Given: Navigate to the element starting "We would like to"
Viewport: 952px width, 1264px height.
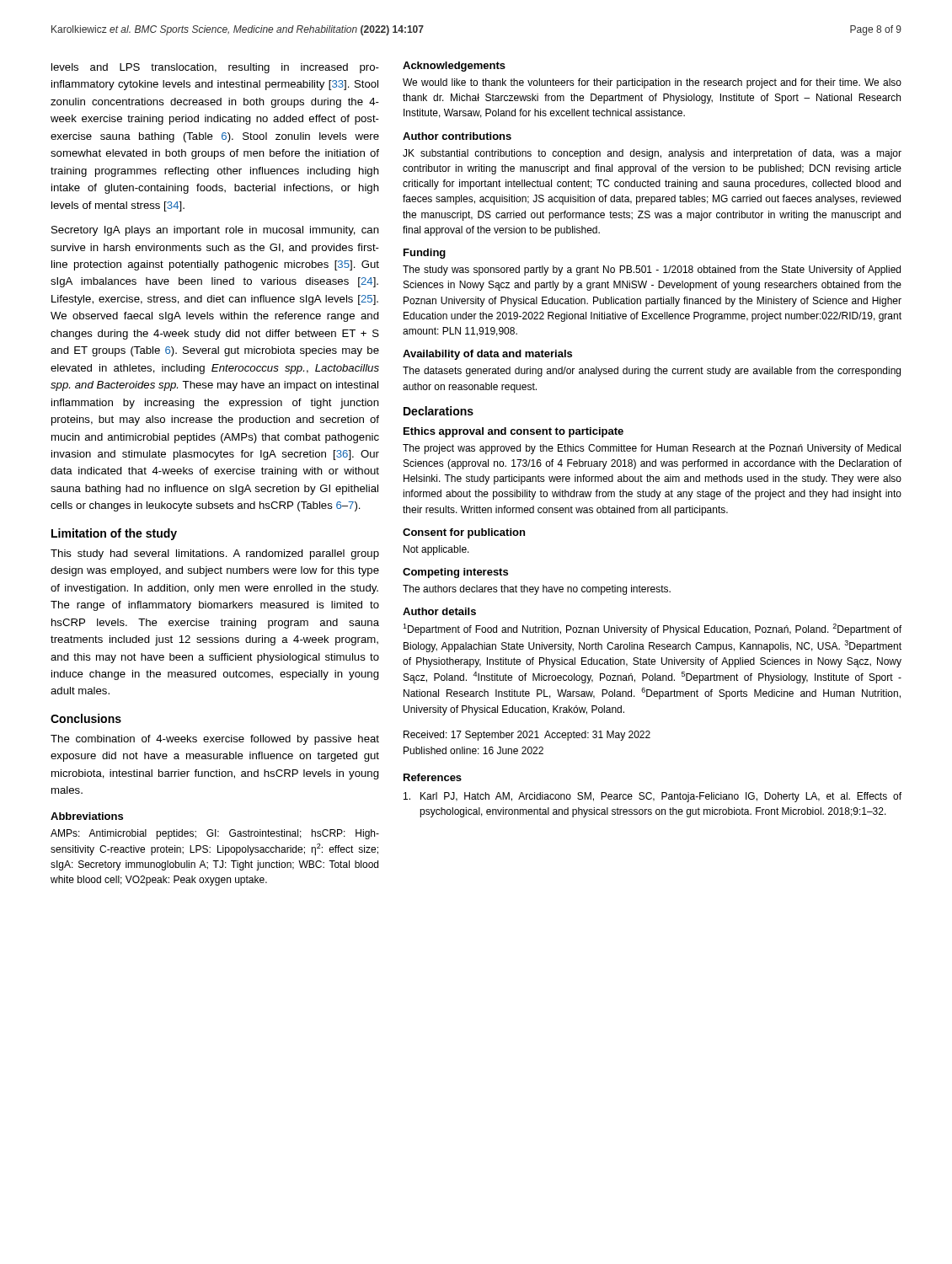Looking at the screenshot, I should (x=652, y=98).
